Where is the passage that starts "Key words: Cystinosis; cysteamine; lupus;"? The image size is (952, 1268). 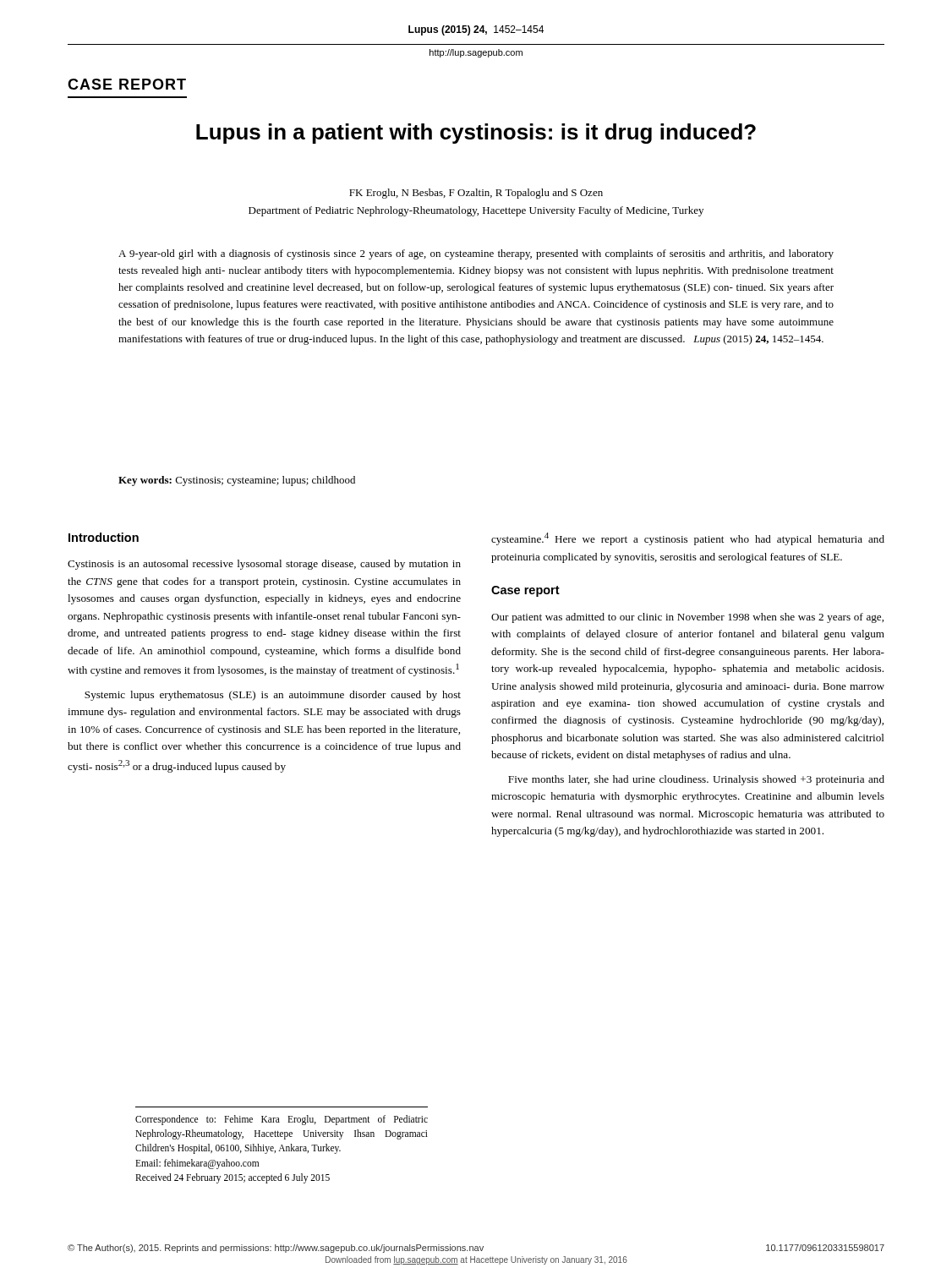point(237,480)
